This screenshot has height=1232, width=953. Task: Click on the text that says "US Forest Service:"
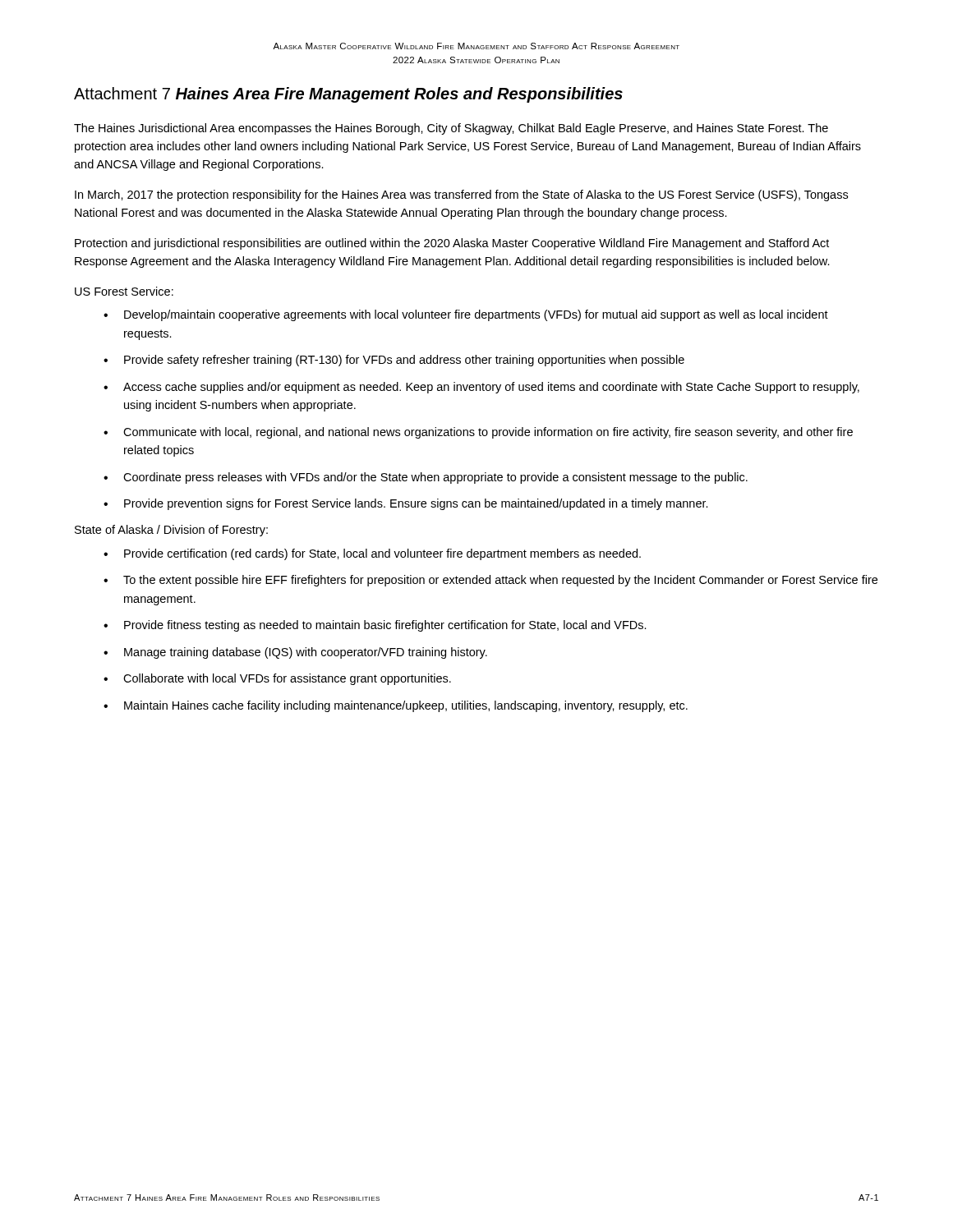124,291
